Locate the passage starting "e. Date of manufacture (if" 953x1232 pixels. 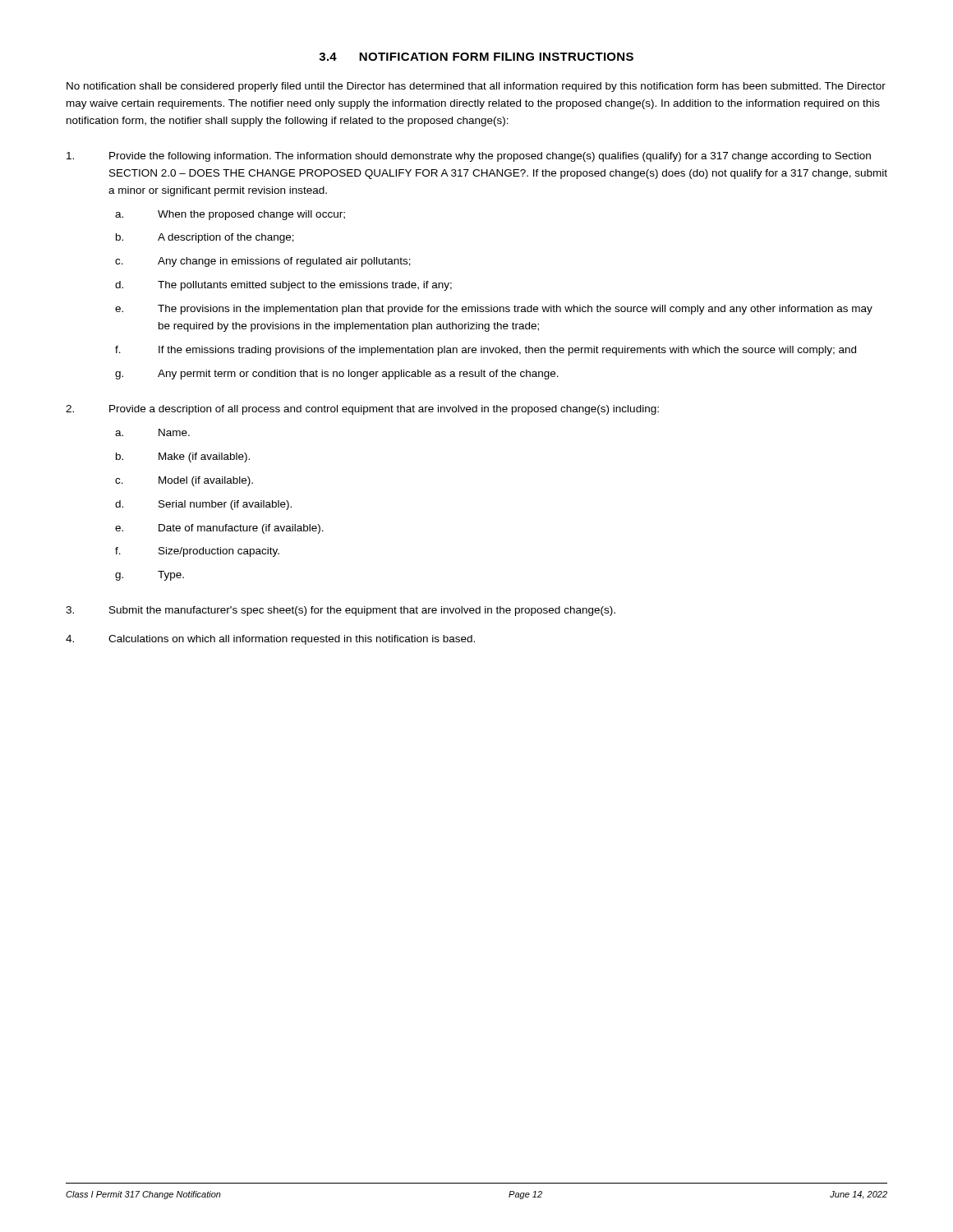pyautogui.click(x=219, y=529)
